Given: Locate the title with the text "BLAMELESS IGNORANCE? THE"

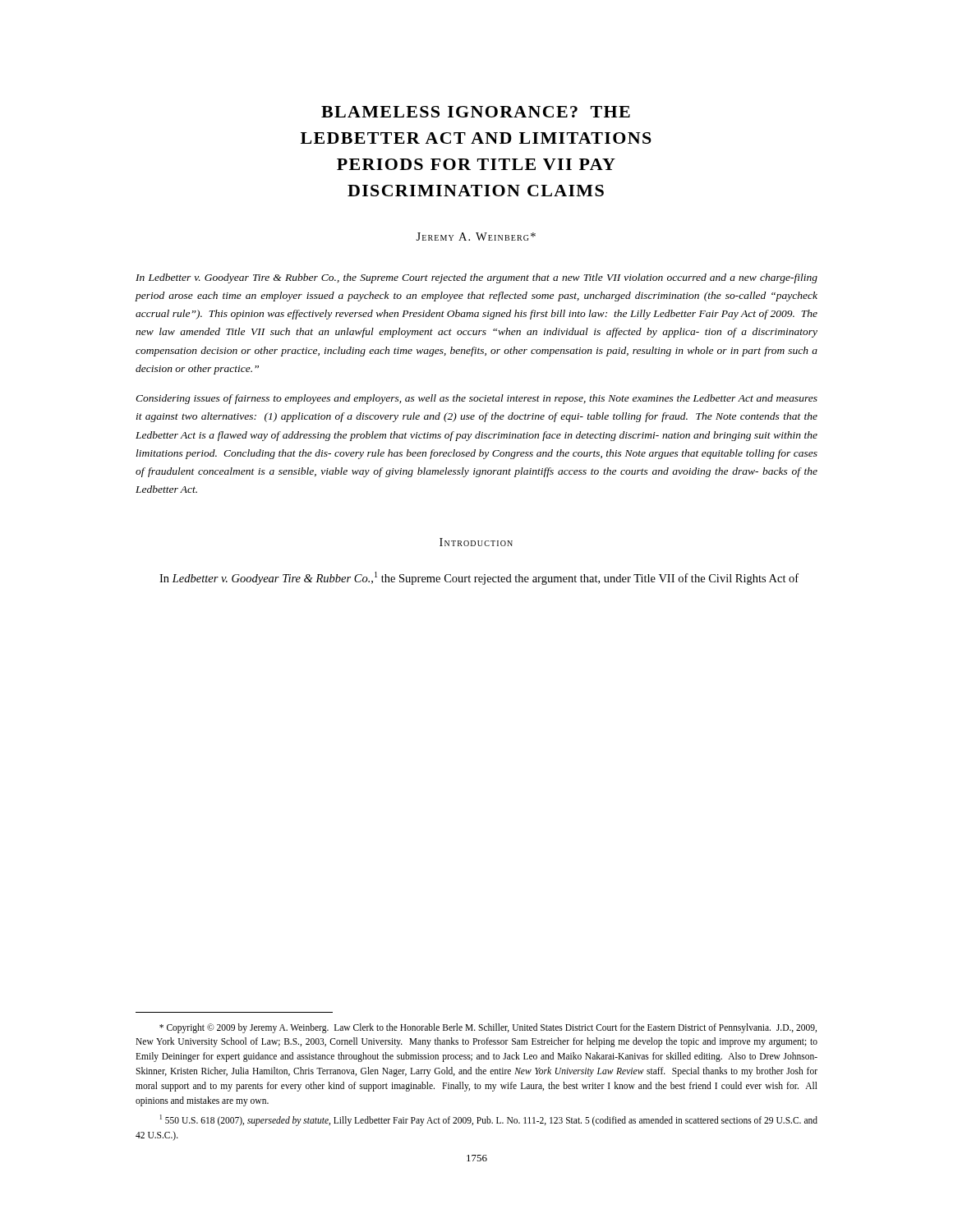Looking at the screenshot, I should pyautogui.click(x=476, y=151).
